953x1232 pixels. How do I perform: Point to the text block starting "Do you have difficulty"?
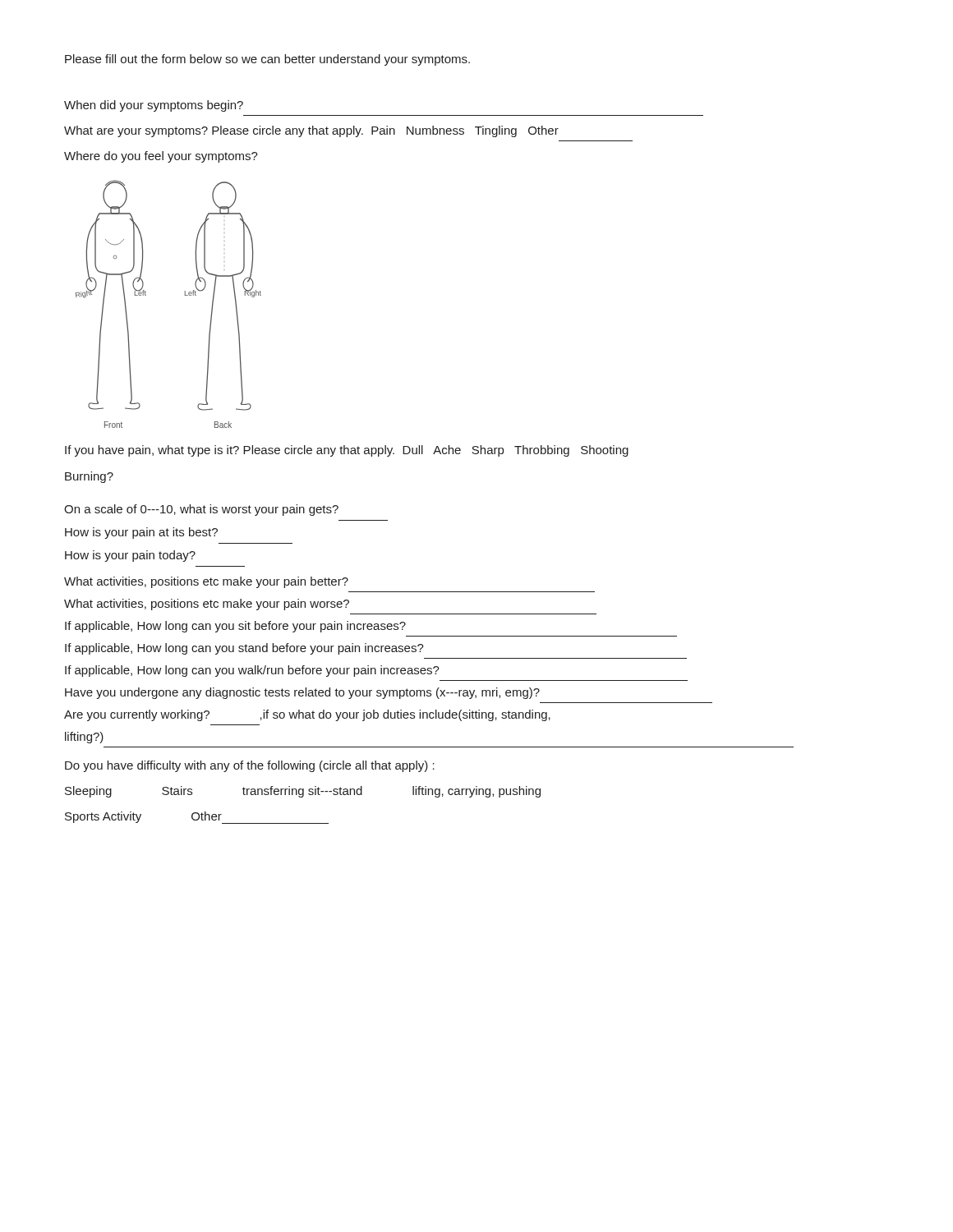point(250,765)
